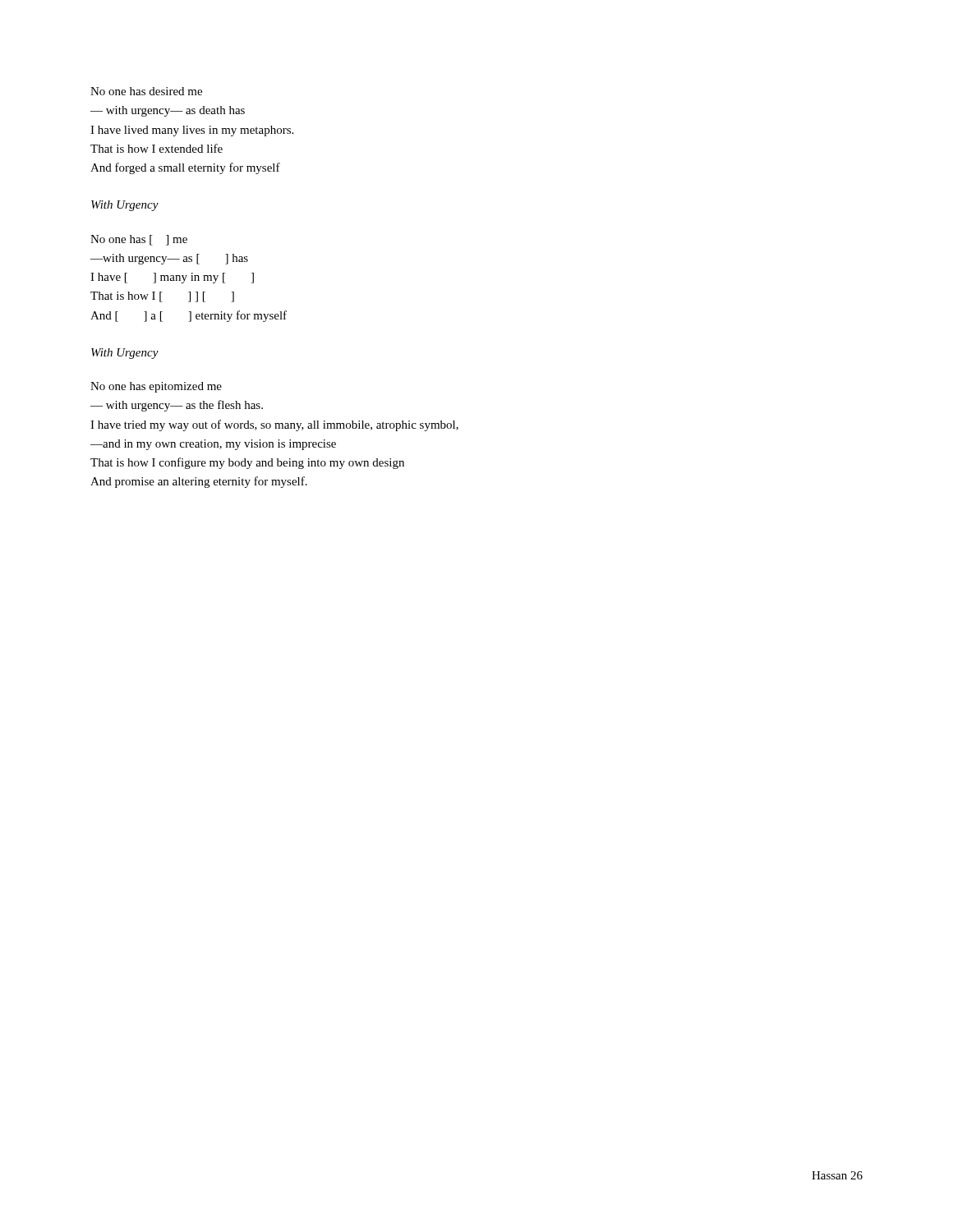Point to the text block starting "No one has desired me — with urgency—"

(146, 91)
